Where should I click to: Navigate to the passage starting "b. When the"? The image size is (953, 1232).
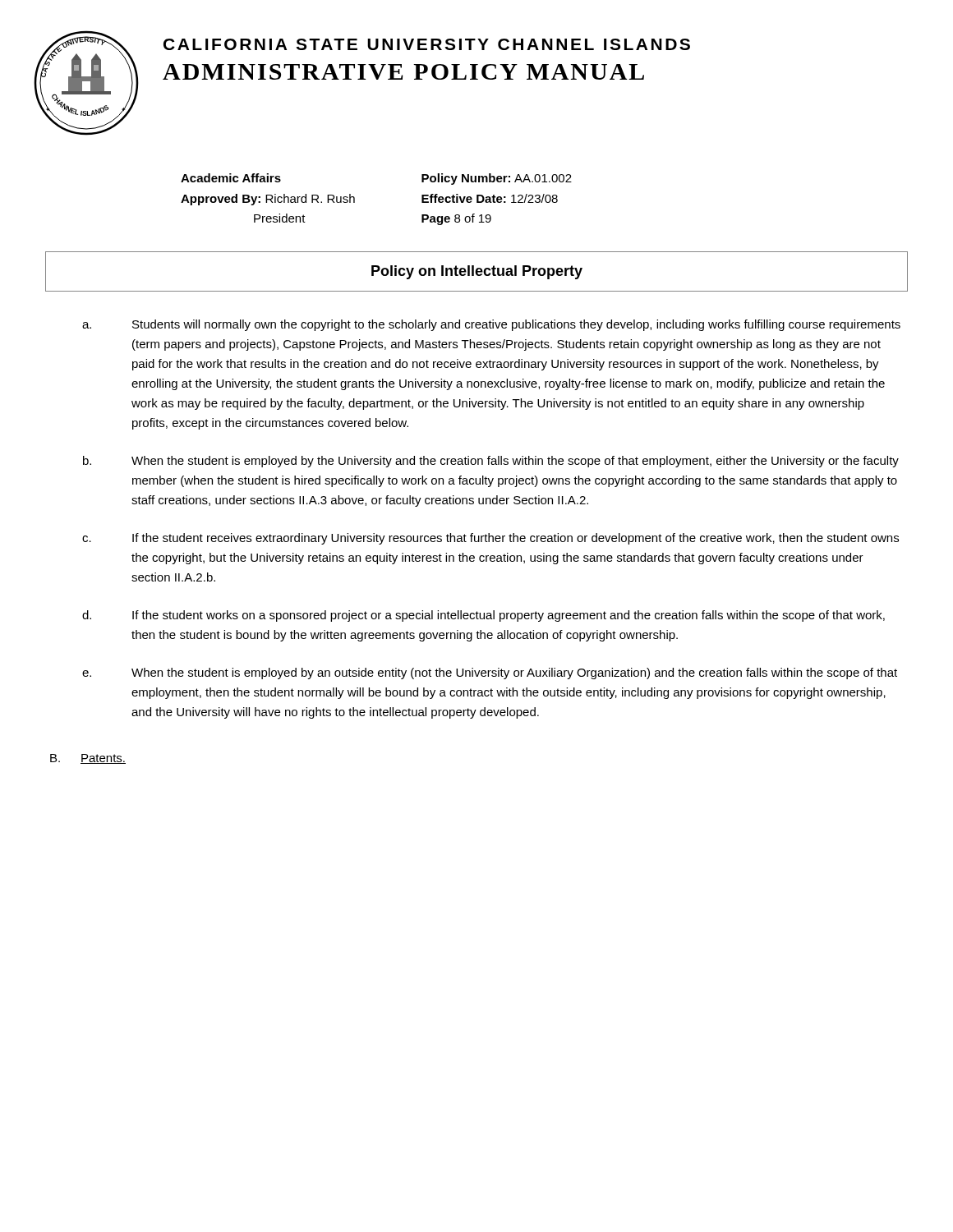pyautogui.click(x=476, y=480)
